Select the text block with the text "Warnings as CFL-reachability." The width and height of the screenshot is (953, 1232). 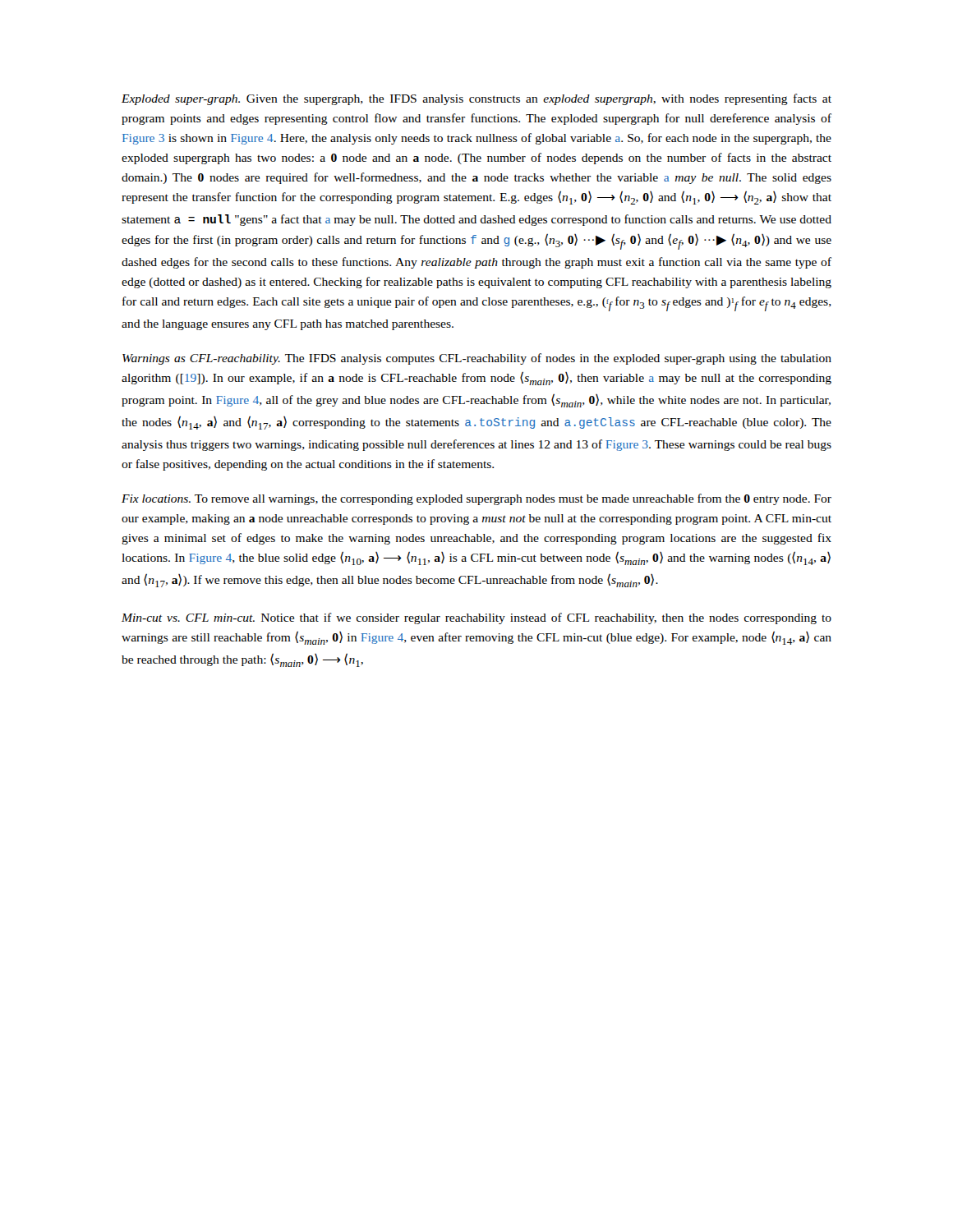tap(476, 411)
